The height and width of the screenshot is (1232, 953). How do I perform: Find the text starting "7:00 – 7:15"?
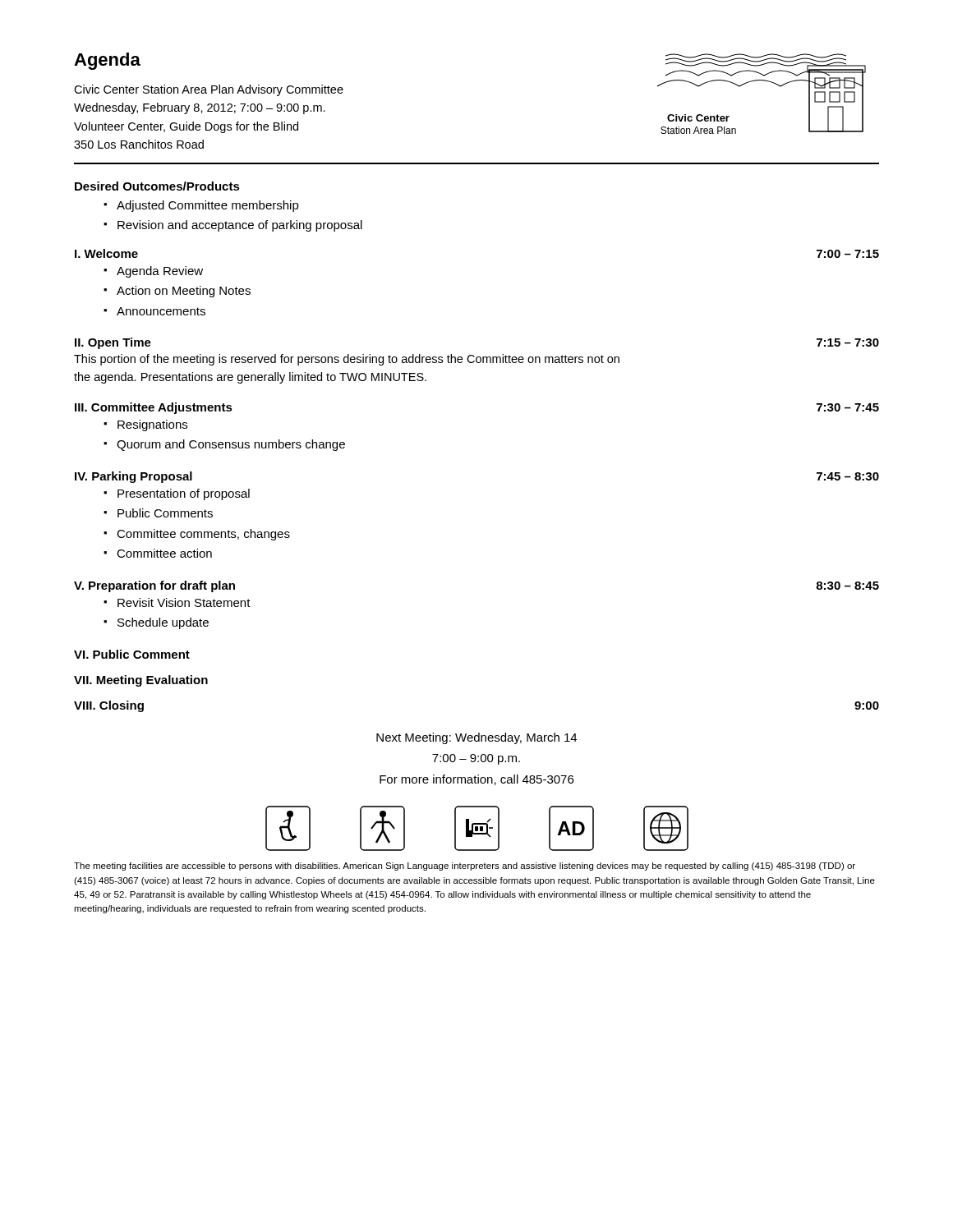click(848, 253)
